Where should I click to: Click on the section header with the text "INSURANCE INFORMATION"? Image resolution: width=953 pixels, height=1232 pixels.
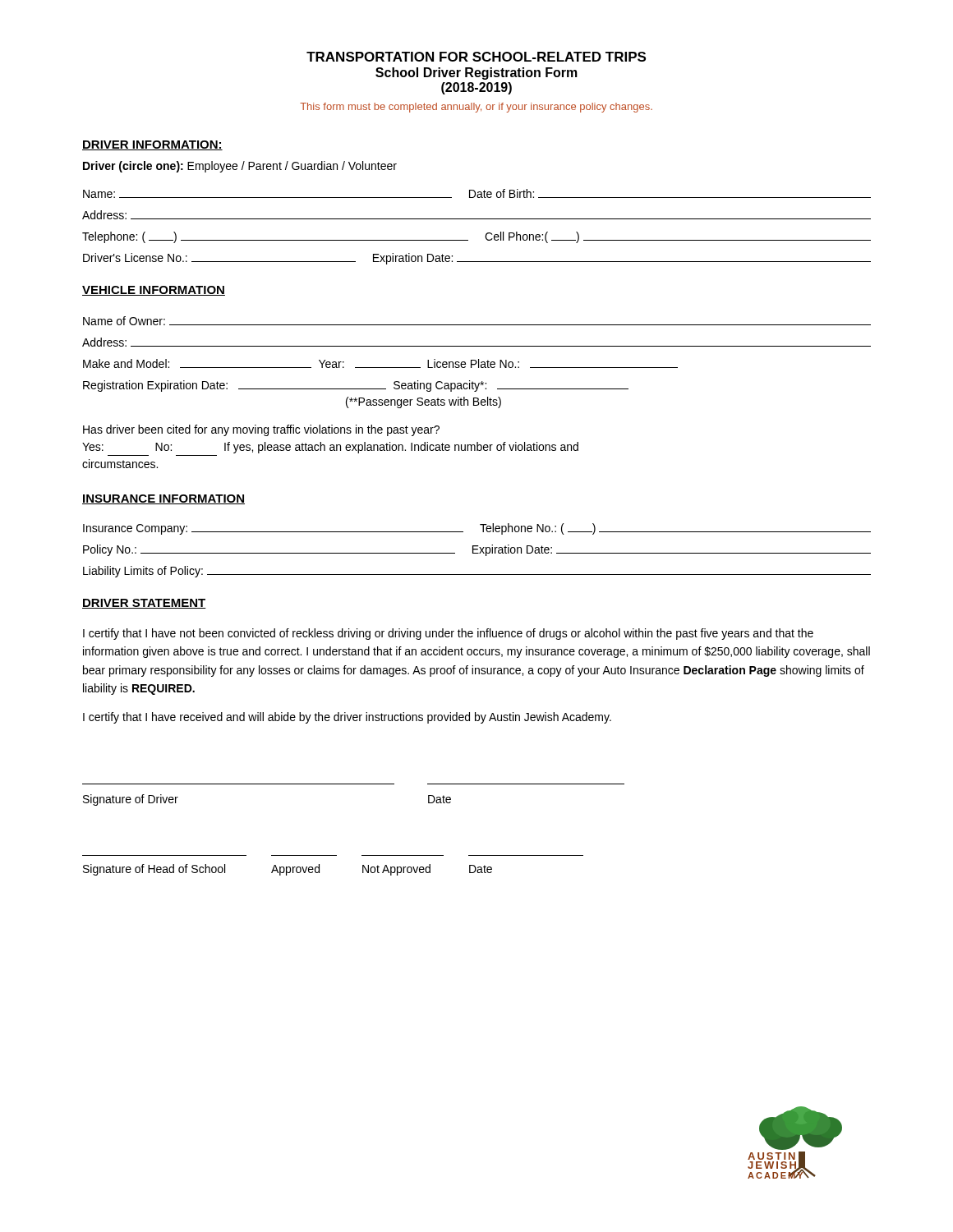click(163, 498)
